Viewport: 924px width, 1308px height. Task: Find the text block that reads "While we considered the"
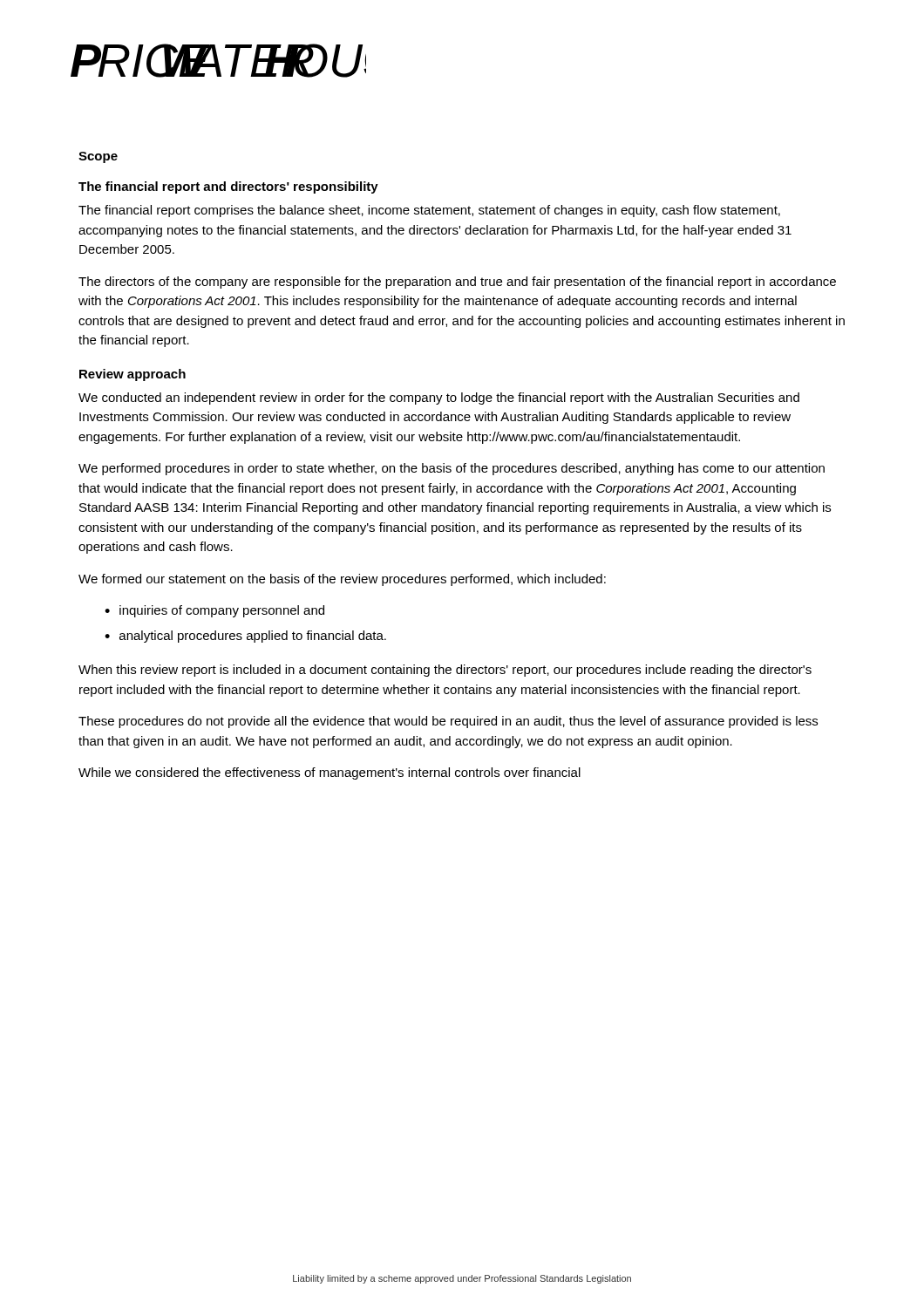[330, 772]
